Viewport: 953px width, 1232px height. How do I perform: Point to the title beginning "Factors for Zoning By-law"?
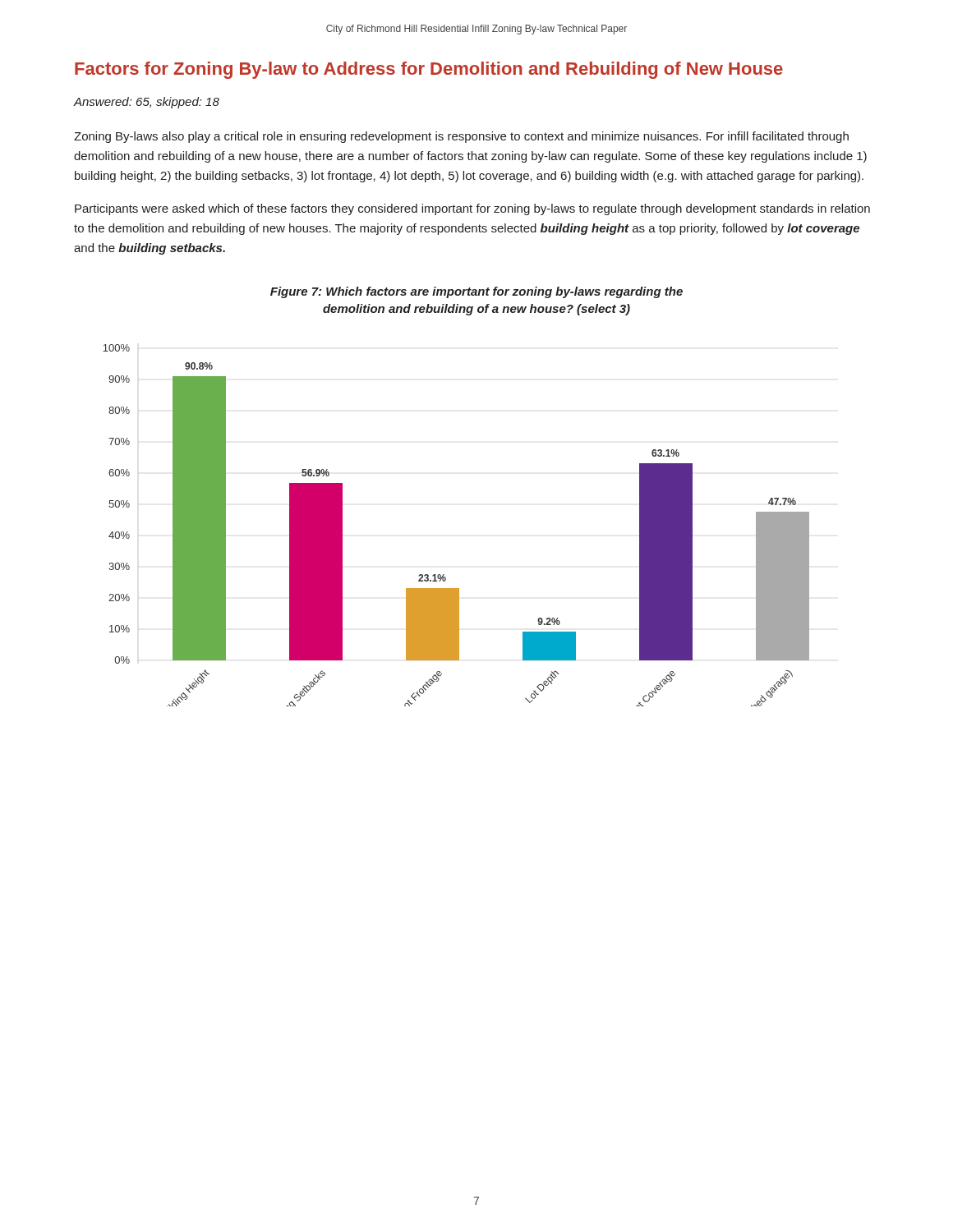tap(429, 69)
